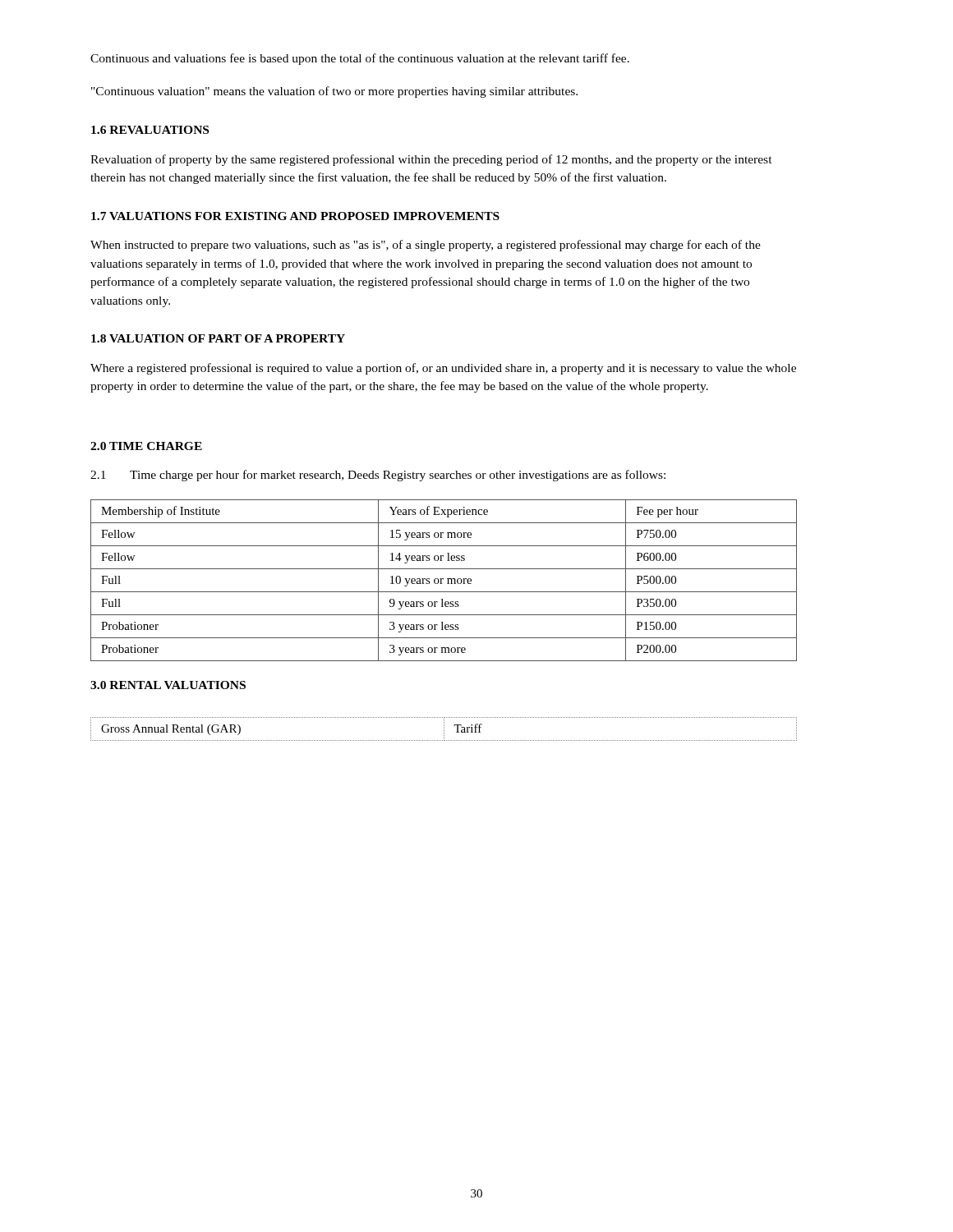Click on the element starting "1 Time charge per"

(444, 475)
